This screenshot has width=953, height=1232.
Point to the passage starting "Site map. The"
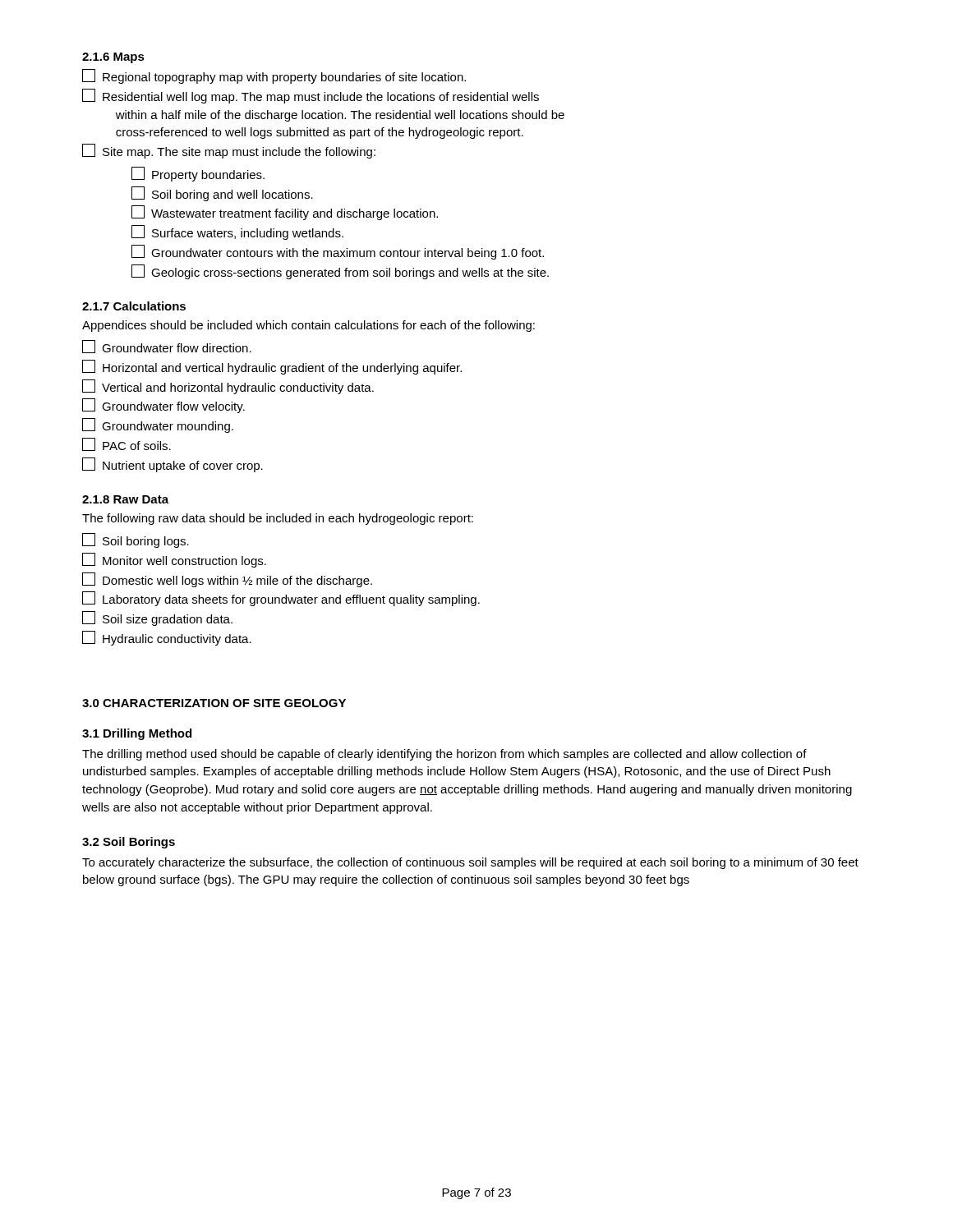(x=229, y=151)
